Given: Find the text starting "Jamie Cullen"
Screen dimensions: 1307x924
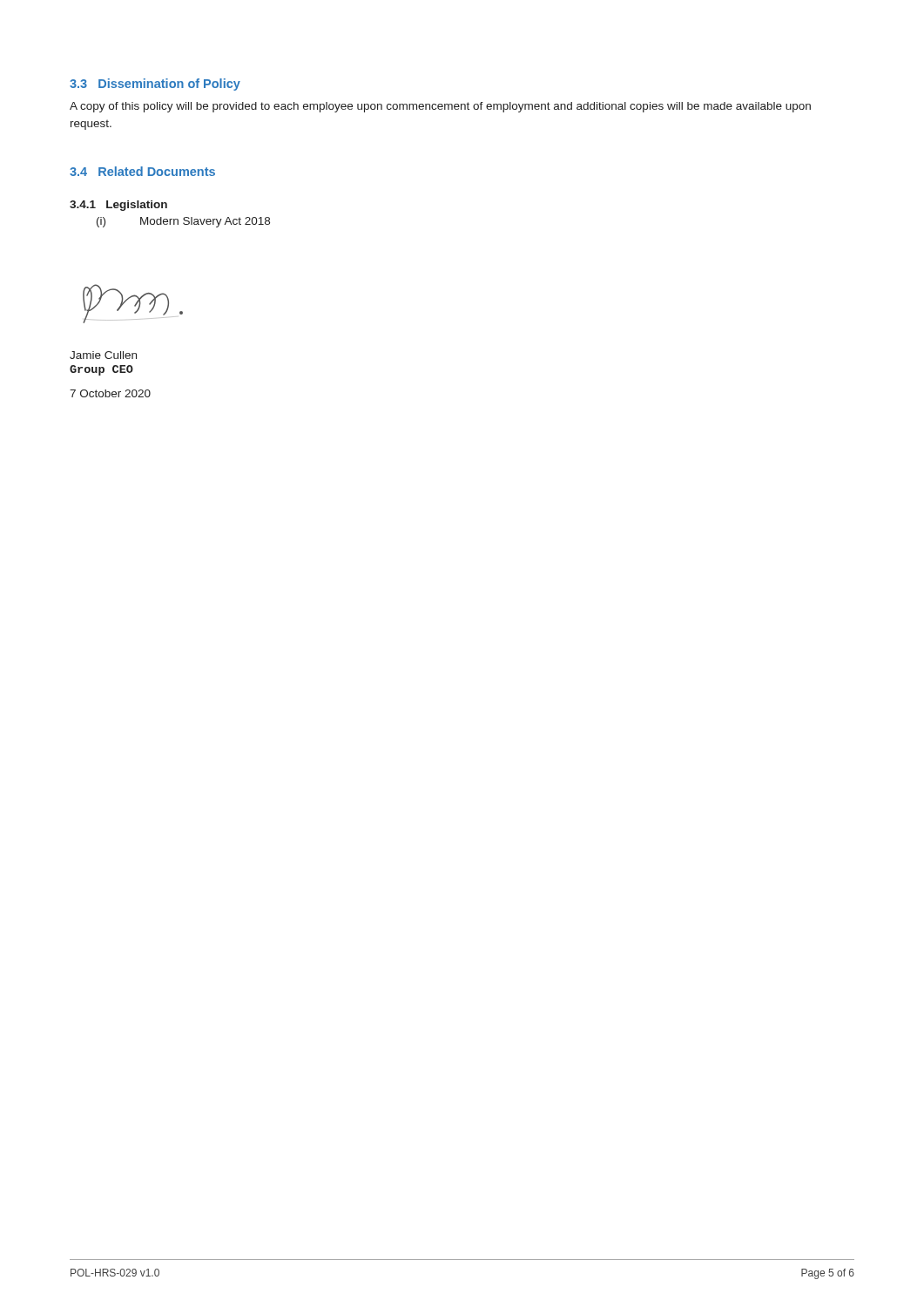Looking at the screenshot, I should click(104, 355).
